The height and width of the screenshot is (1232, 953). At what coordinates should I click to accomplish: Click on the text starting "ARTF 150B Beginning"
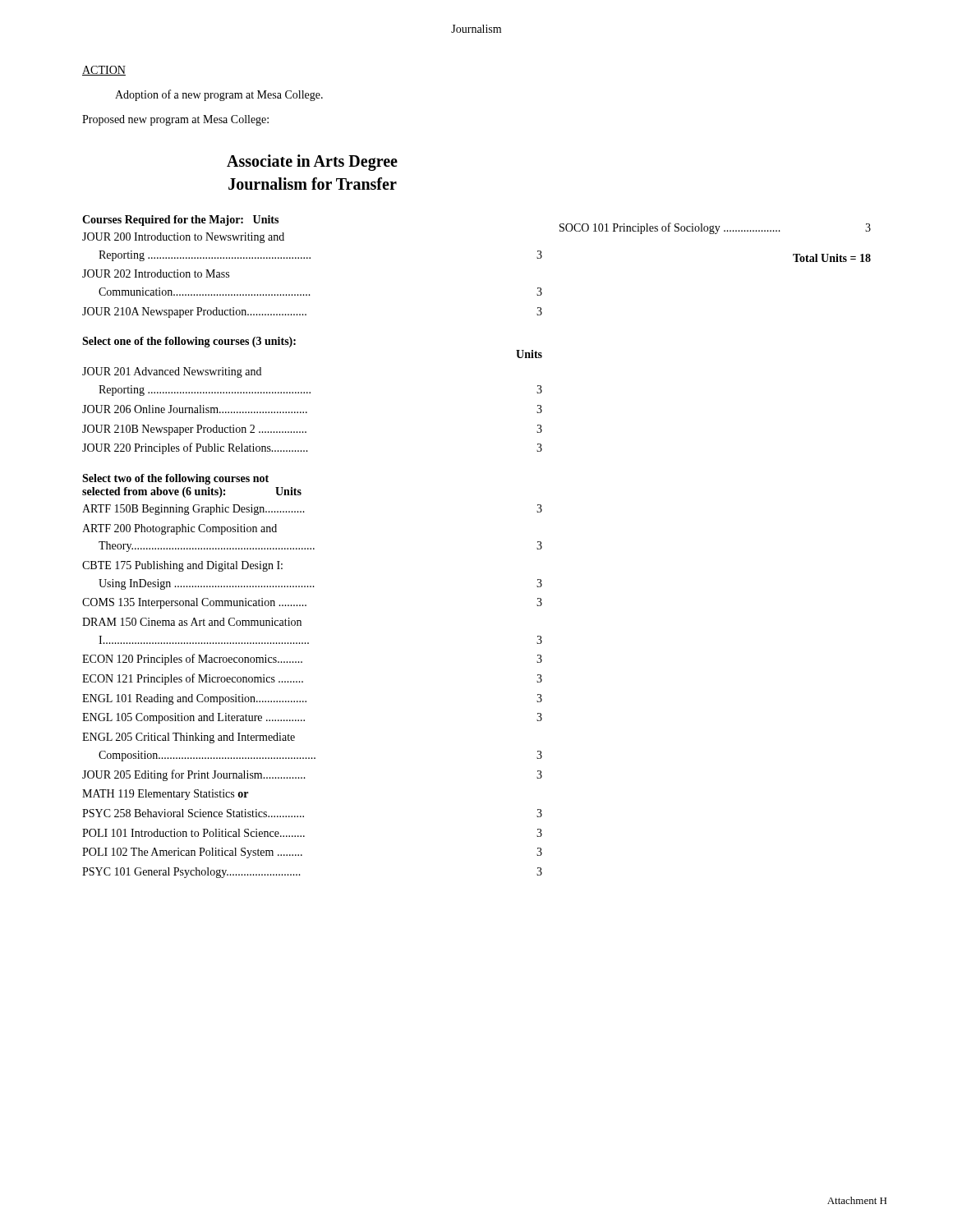(x=312, y=509)
